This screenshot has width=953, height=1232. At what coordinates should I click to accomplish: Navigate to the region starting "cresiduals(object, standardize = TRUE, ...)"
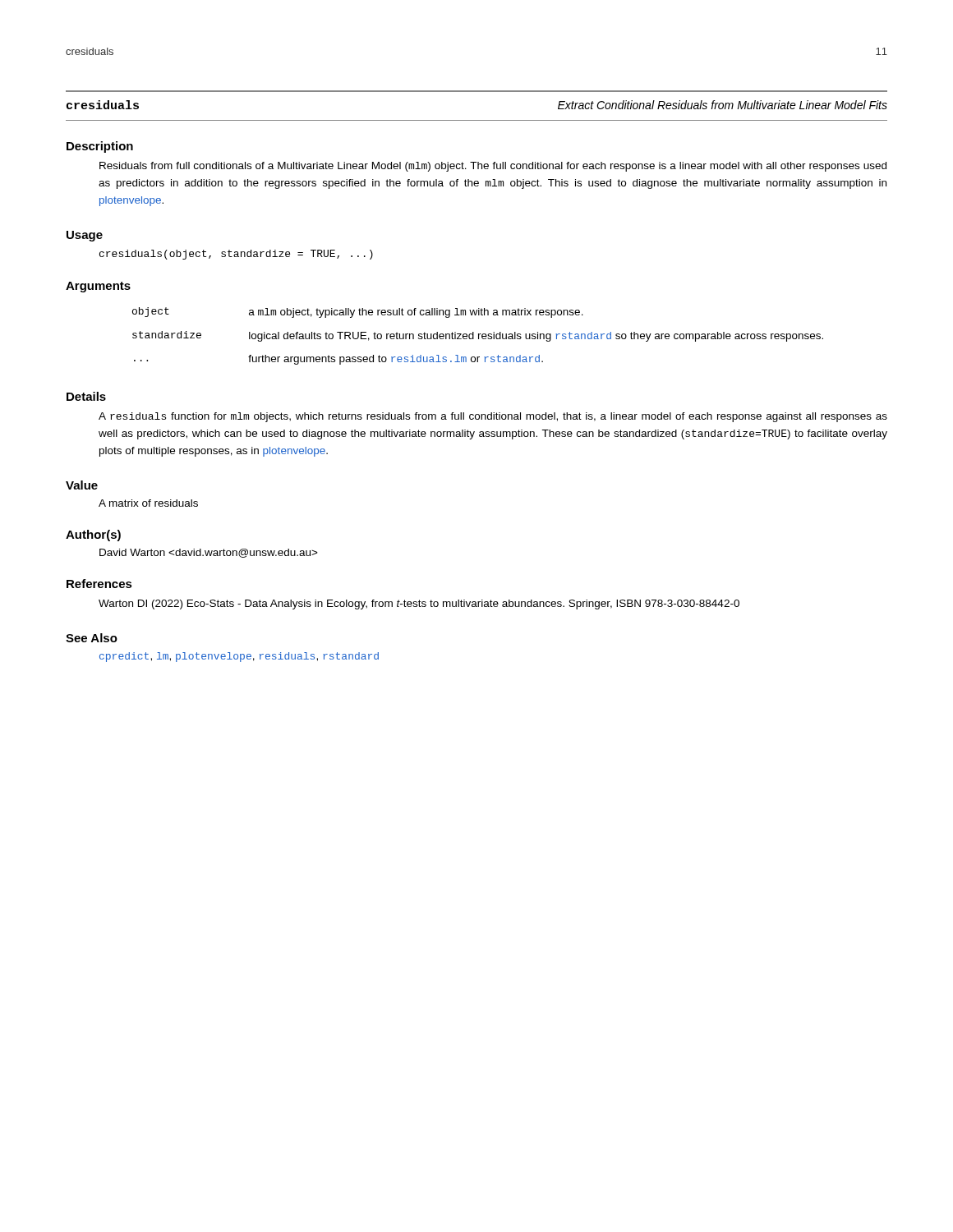tap(236, 254)
